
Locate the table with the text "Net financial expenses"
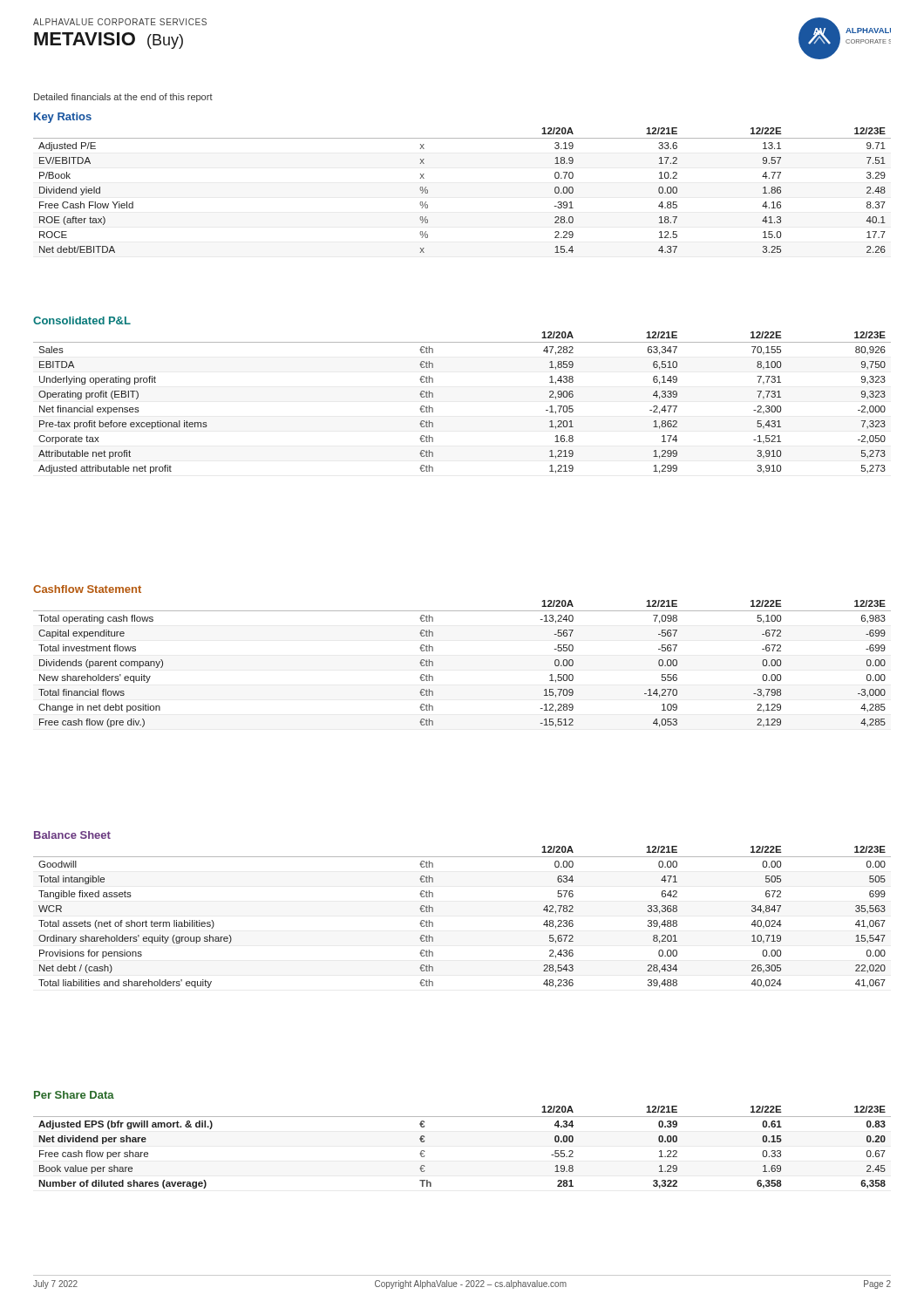click(462, 395)
